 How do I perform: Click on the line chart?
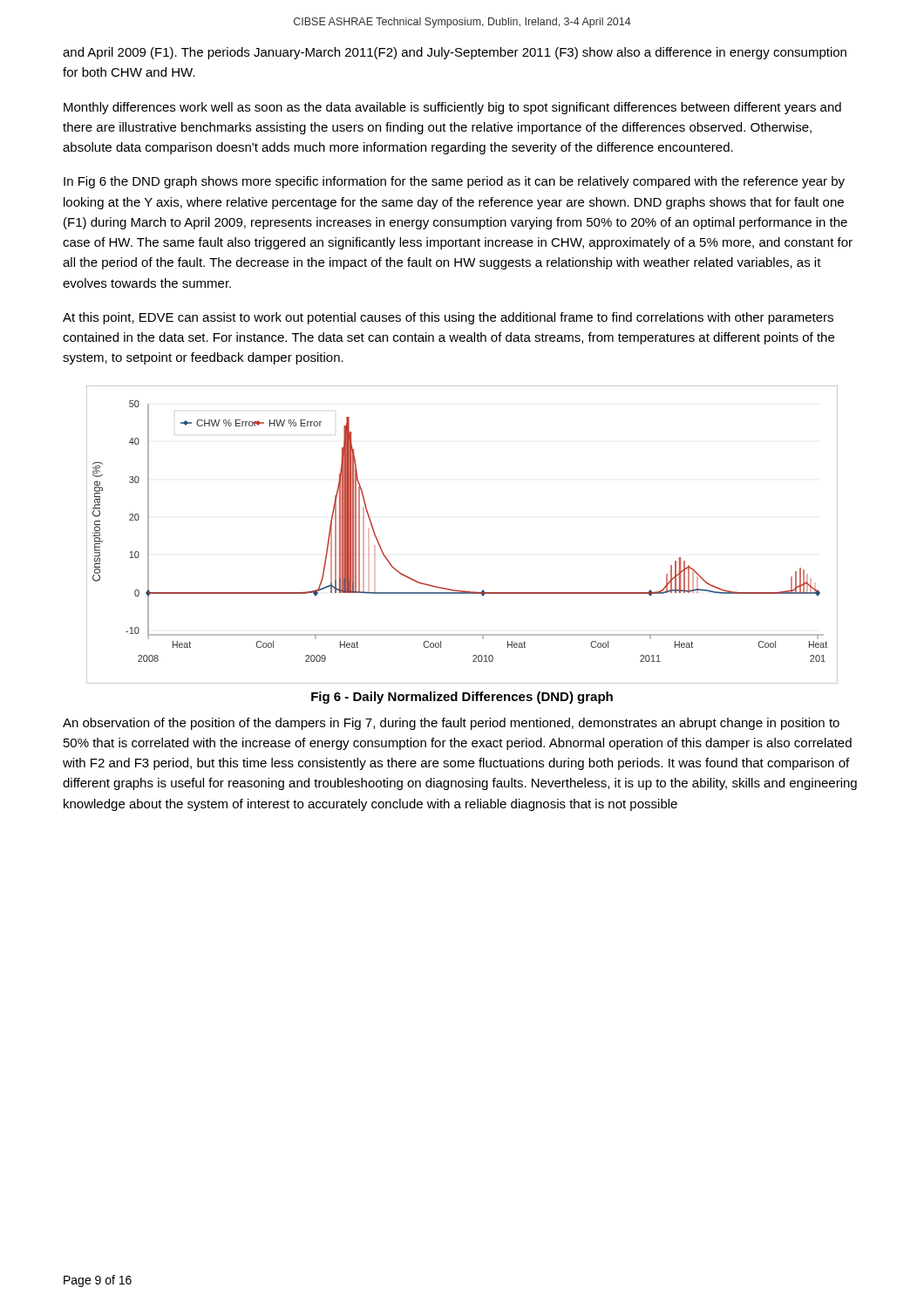click(x=462, y=534)
